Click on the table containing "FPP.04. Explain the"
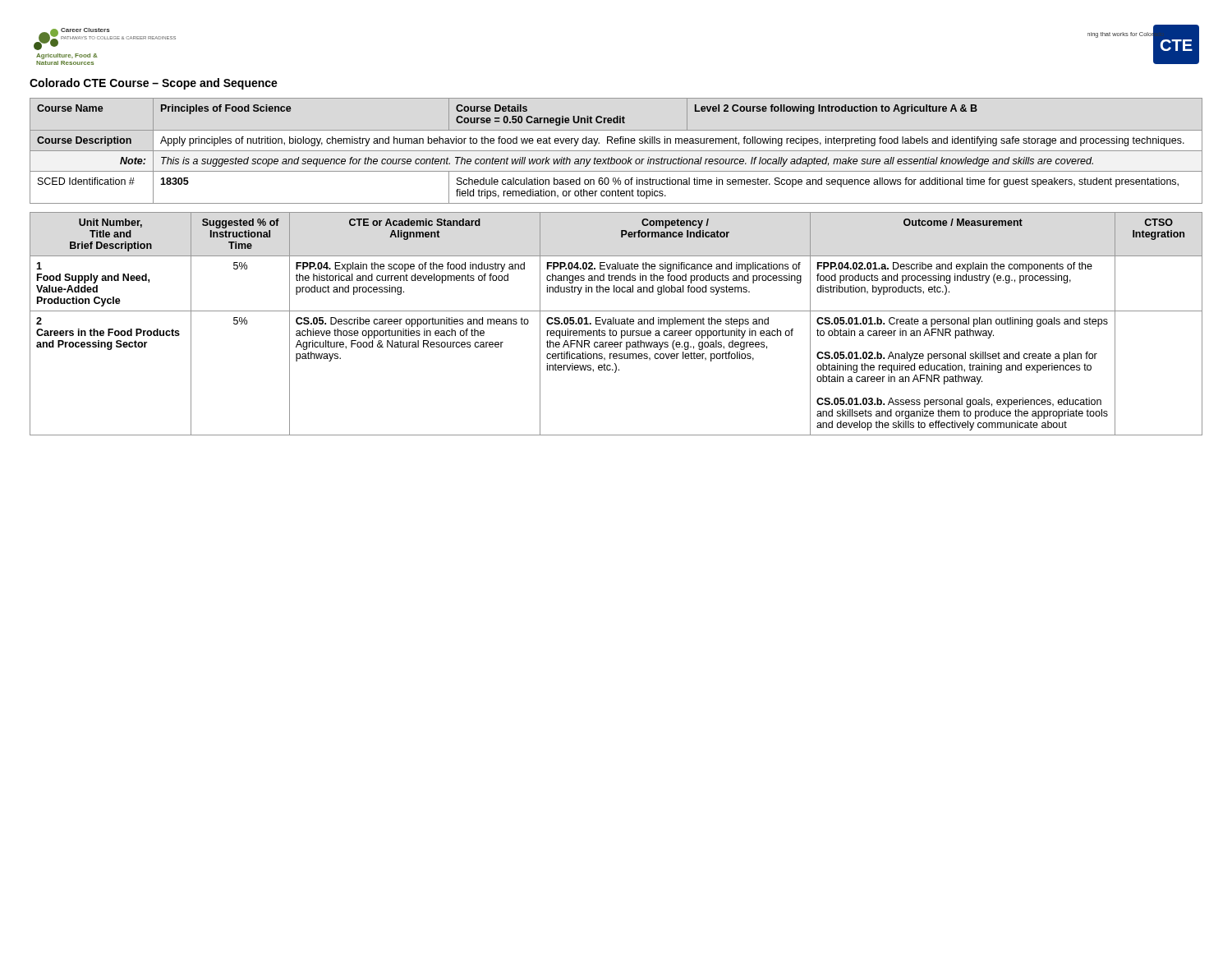1232x953 pixels. (616, 324)
